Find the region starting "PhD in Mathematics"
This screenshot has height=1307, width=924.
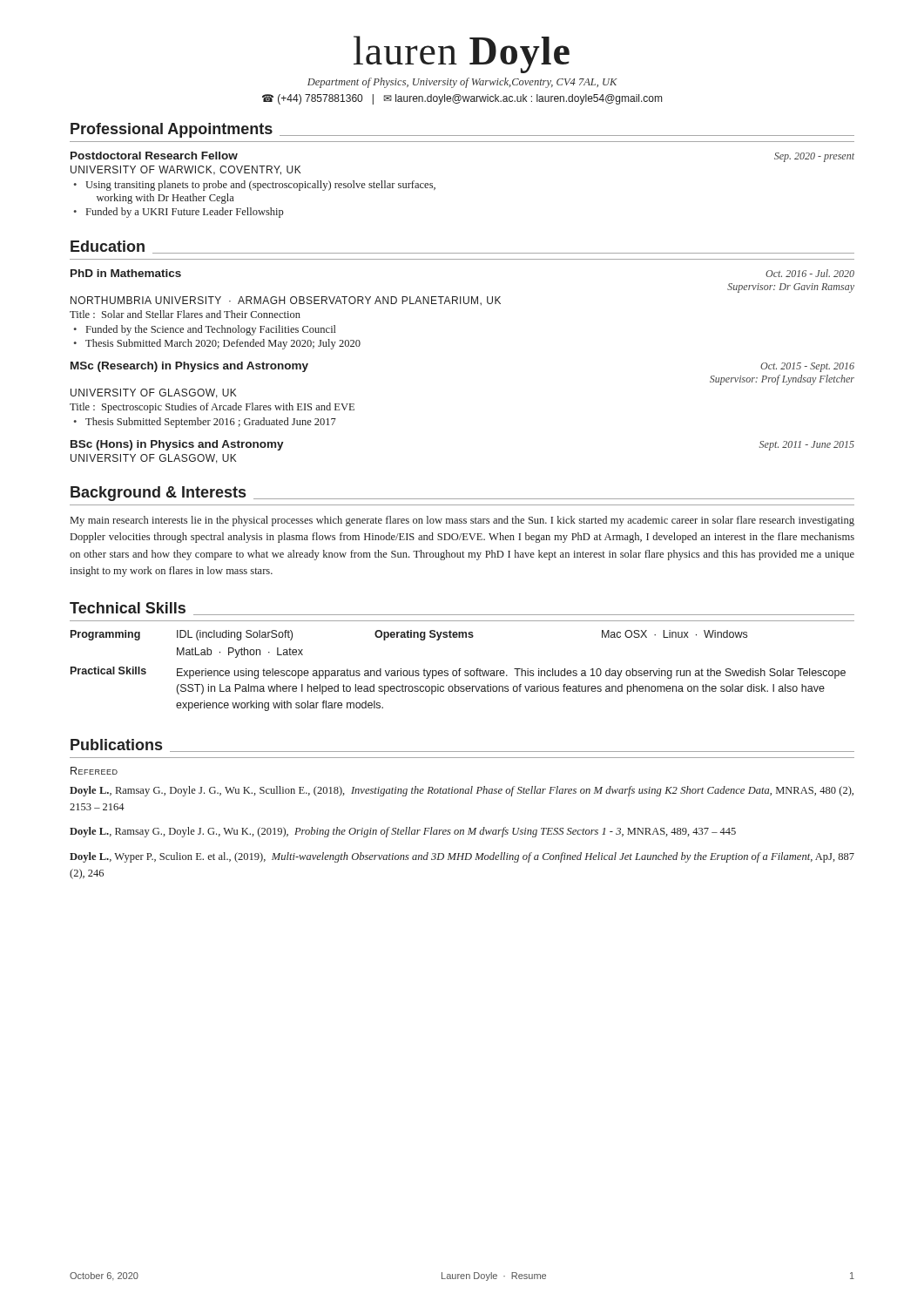pos(126,273)
